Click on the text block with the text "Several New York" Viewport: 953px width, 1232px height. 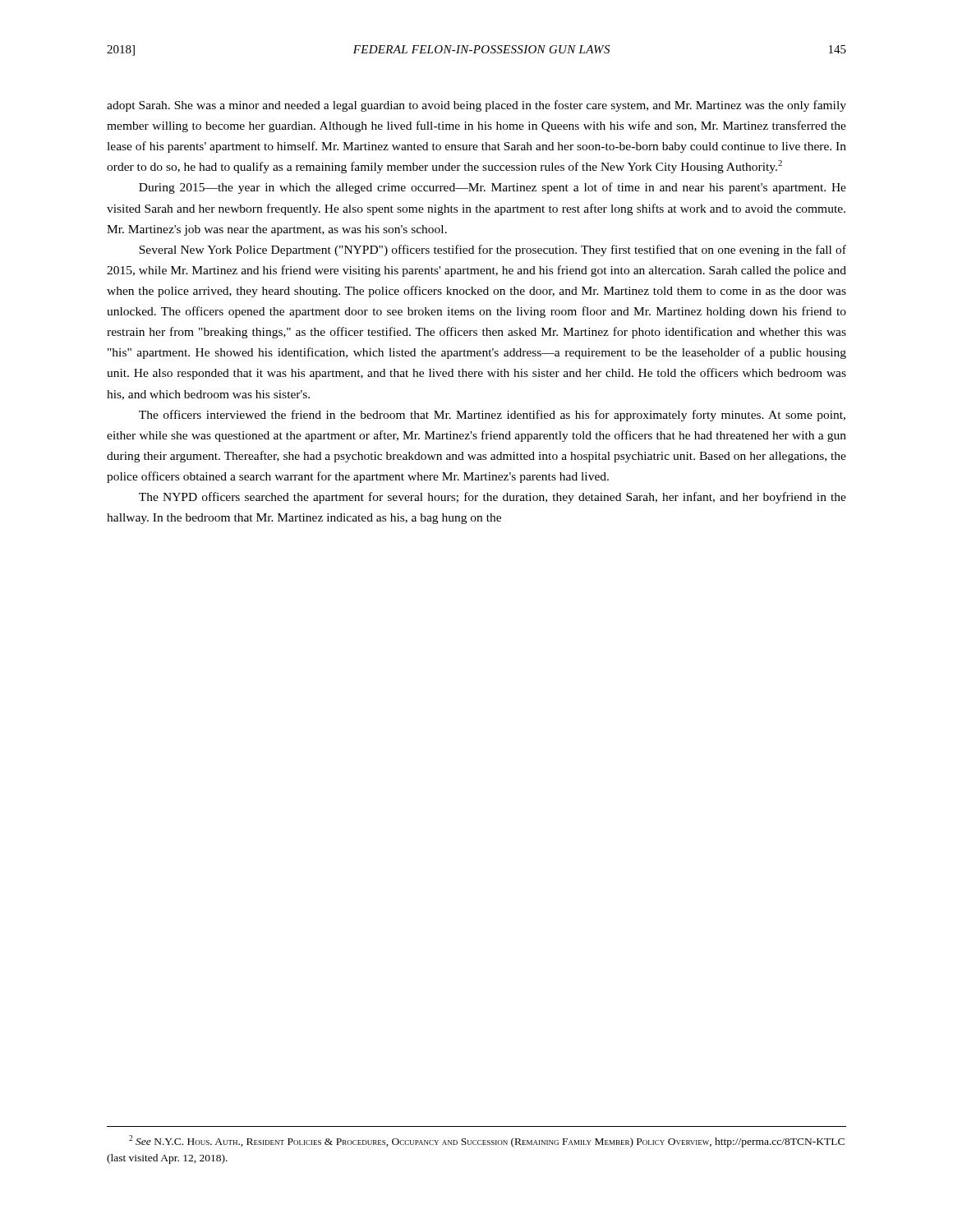[x=476, y=321]
